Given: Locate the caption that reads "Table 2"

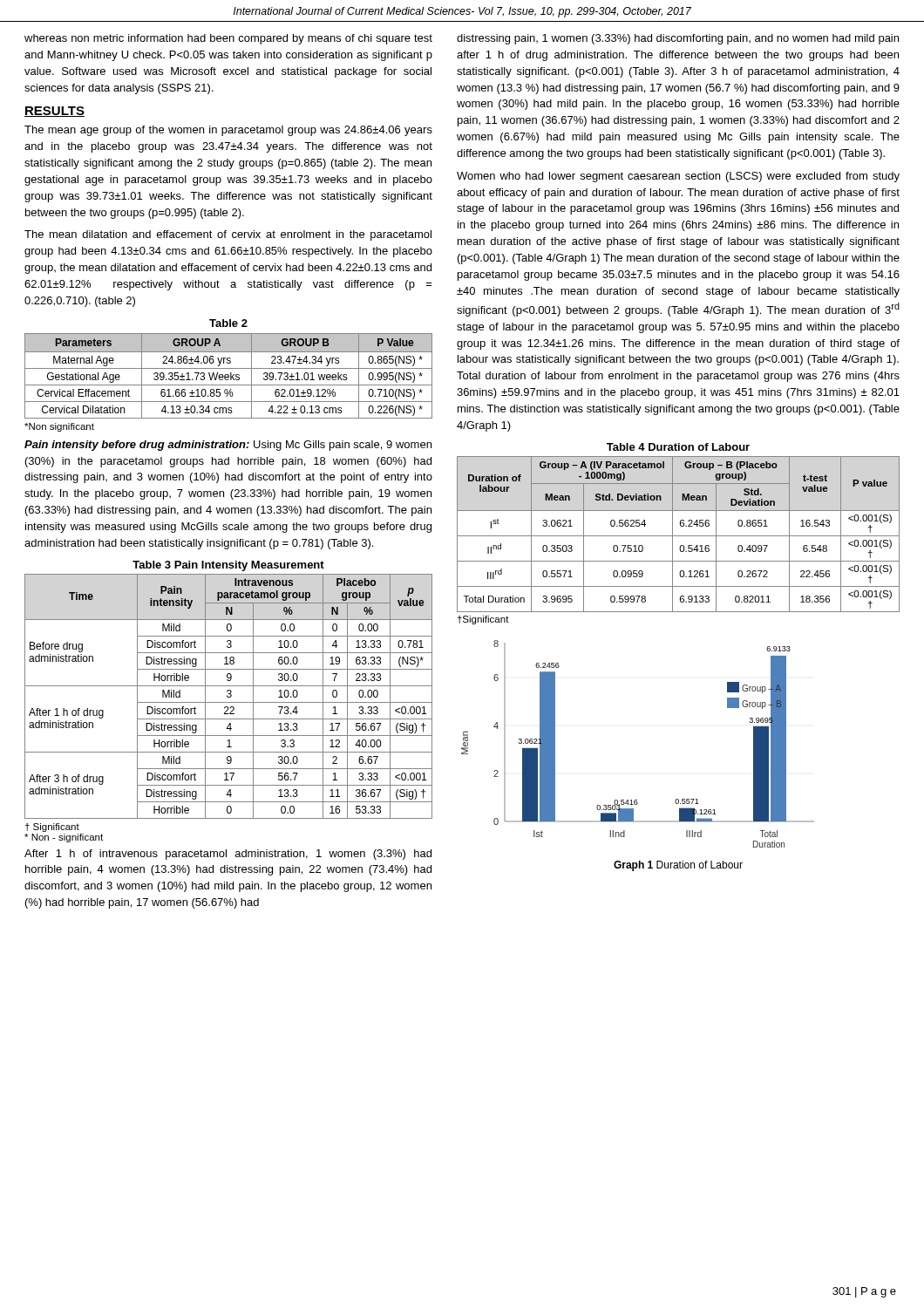Looking at the screenshot, I should 228,323.
